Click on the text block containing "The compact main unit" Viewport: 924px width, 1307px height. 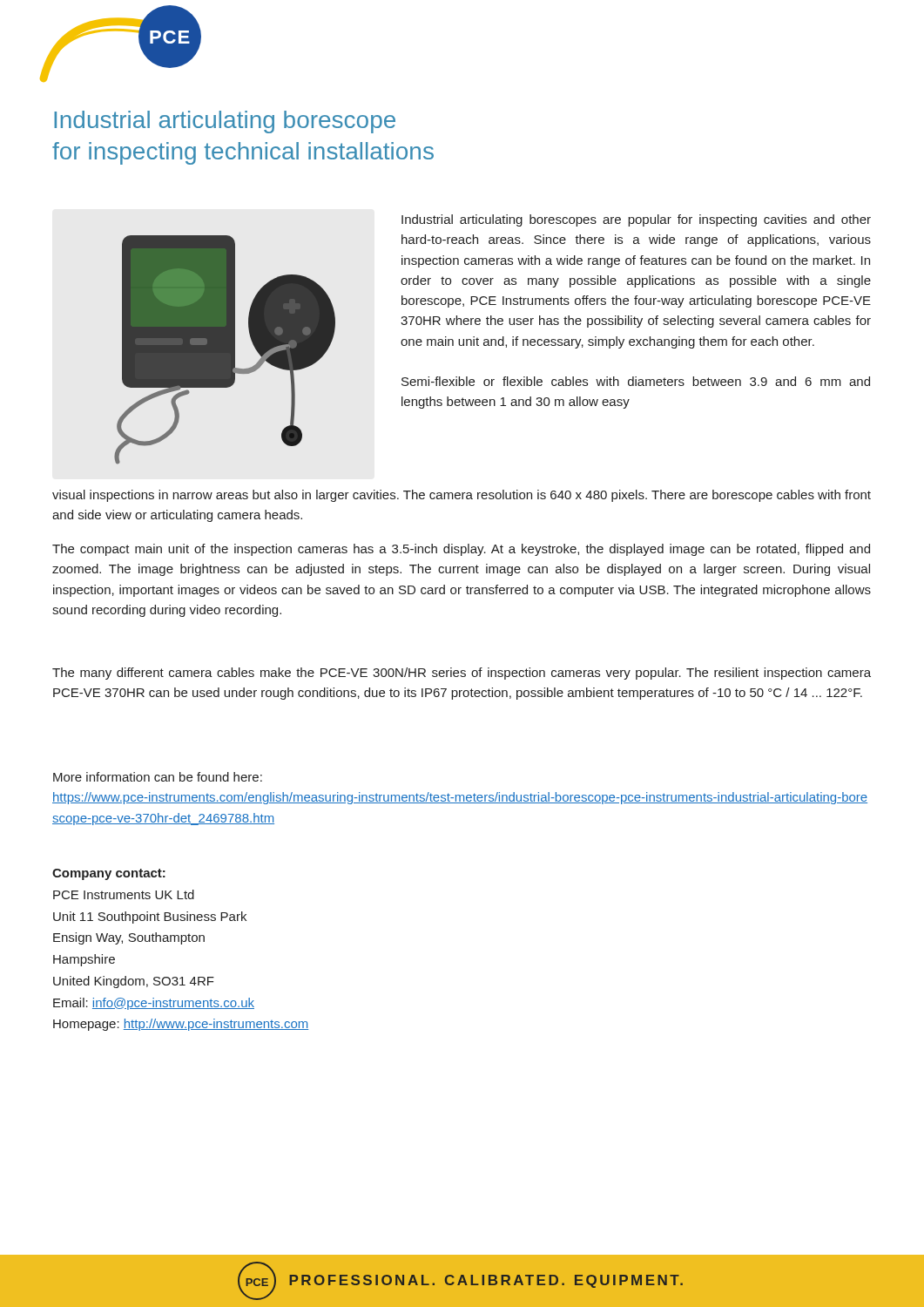(462, 579)
